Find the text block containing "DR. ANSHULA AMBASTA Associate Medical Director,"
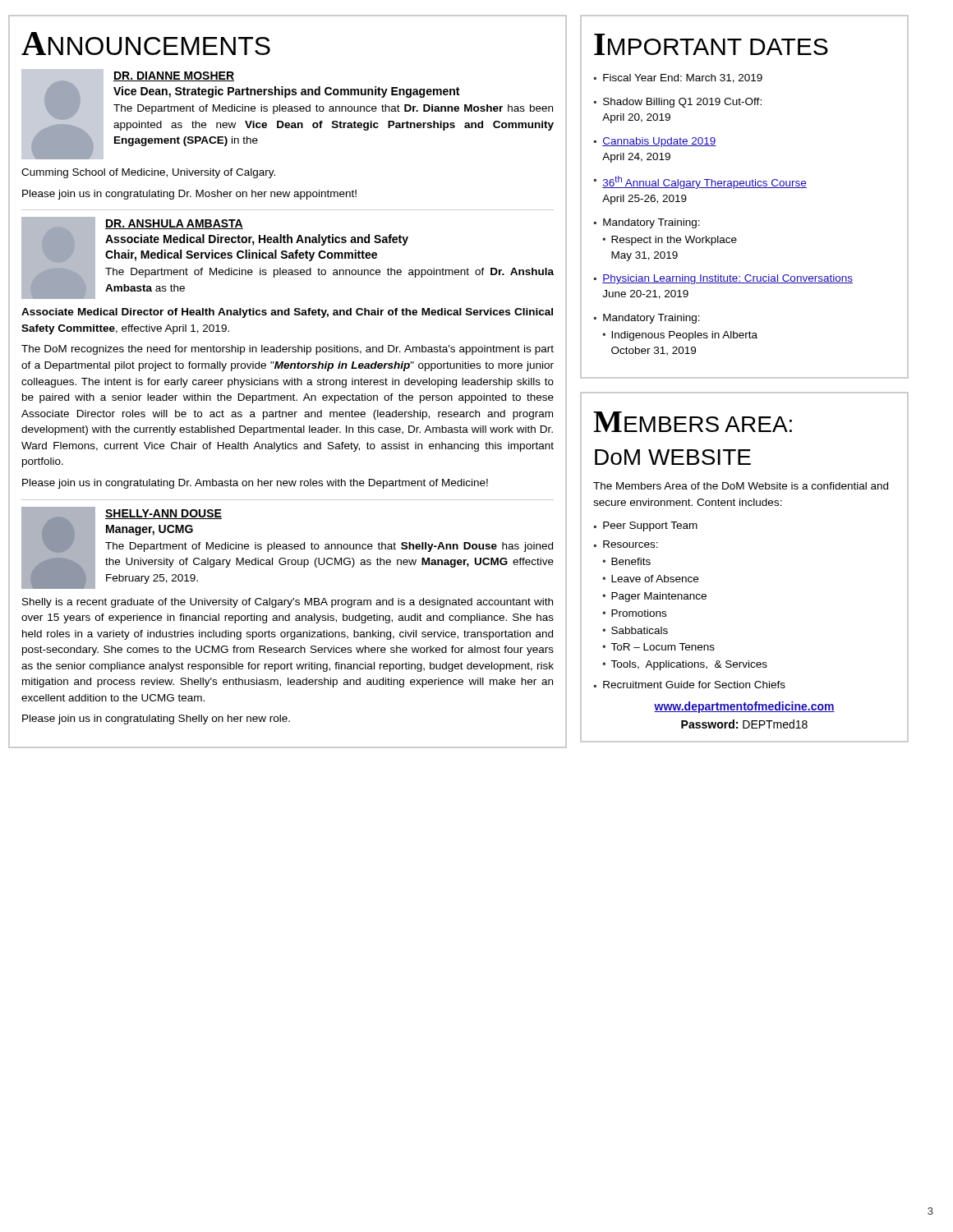 [x=288, y=354]
